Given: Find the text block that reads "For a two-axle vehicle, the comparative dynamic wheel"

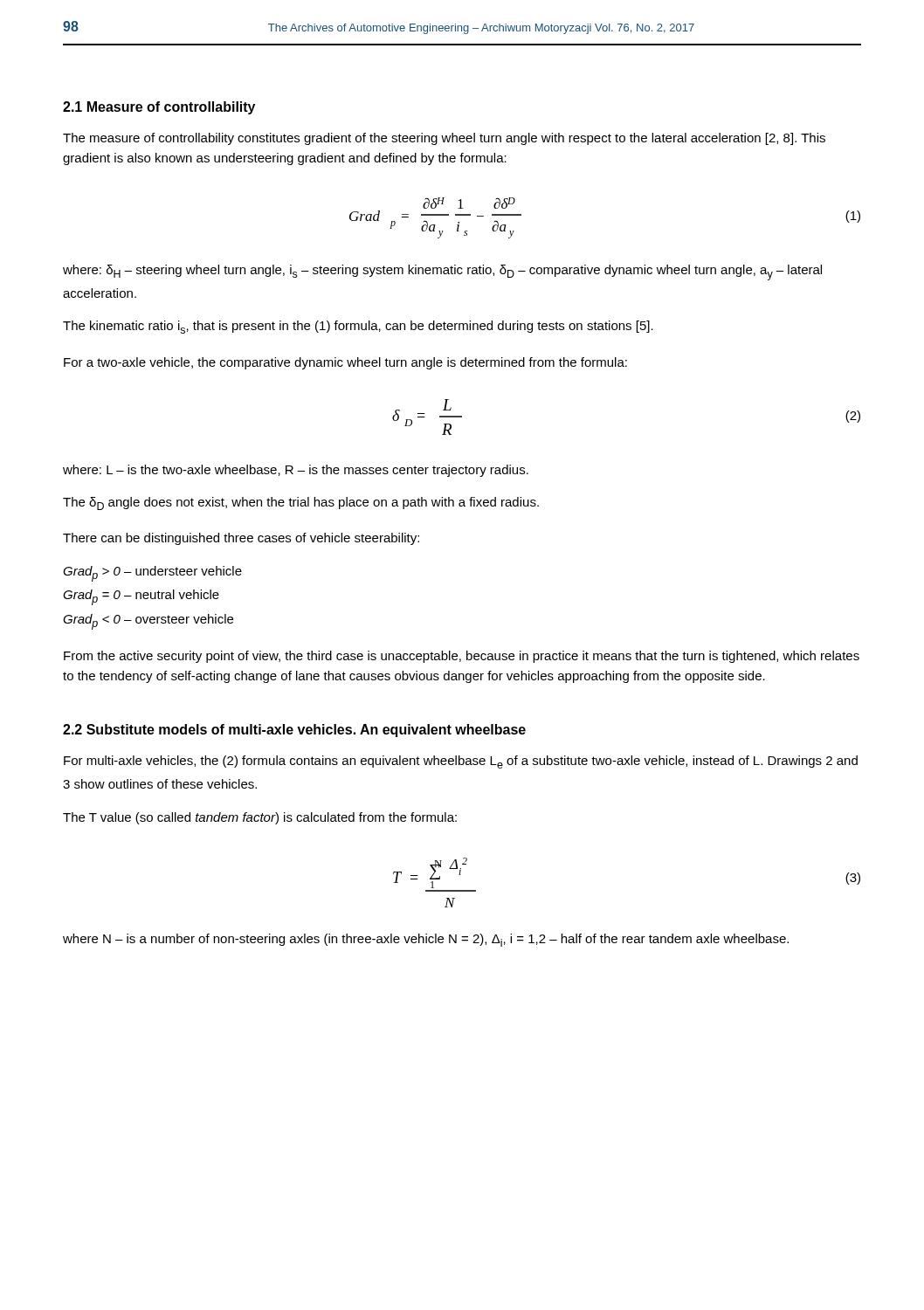Looking at the screenshot, I should 345,362.
